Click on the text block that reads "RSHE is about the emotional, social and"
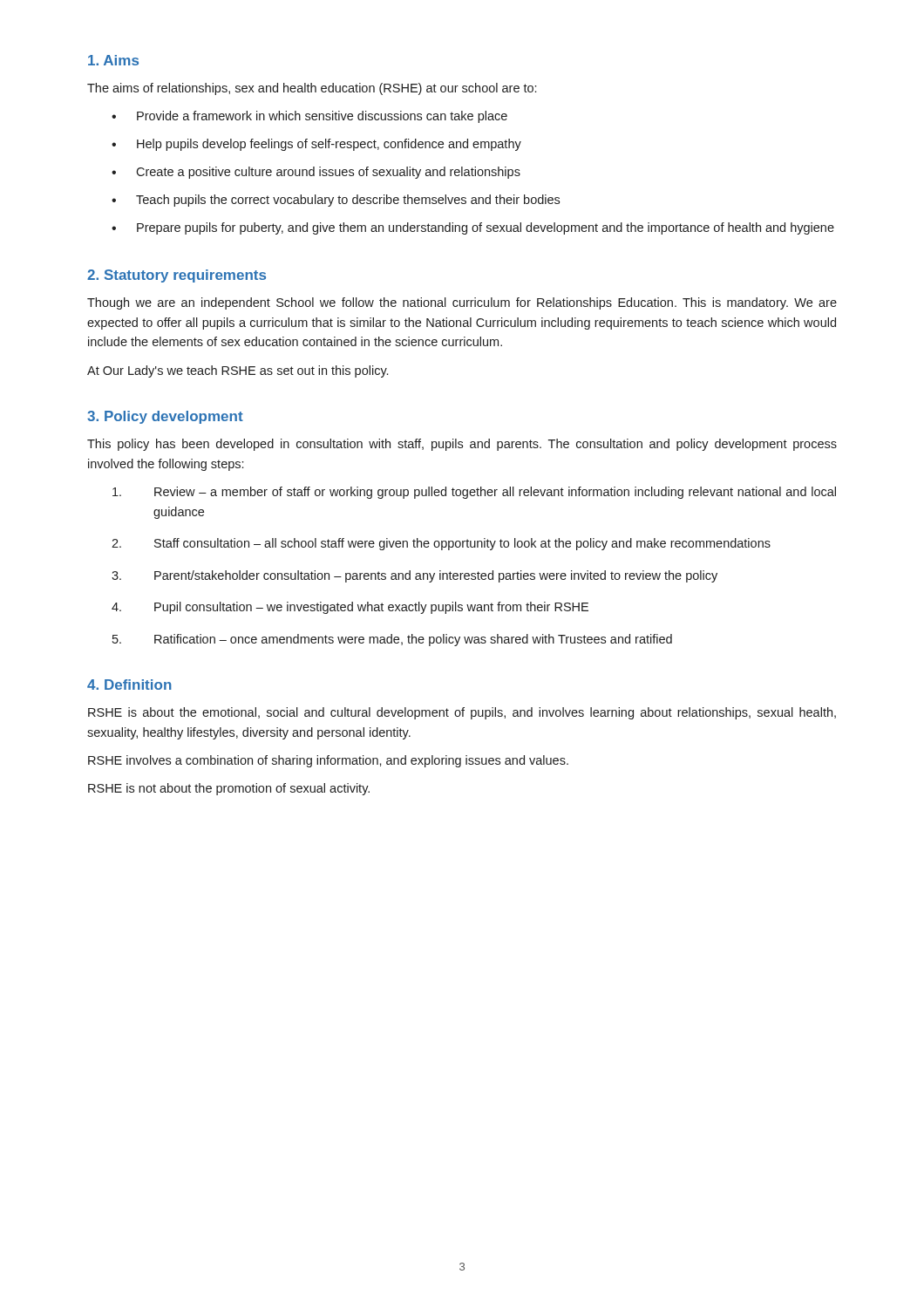This screenshot has width=924, height=1308. (x=462, y=722)
